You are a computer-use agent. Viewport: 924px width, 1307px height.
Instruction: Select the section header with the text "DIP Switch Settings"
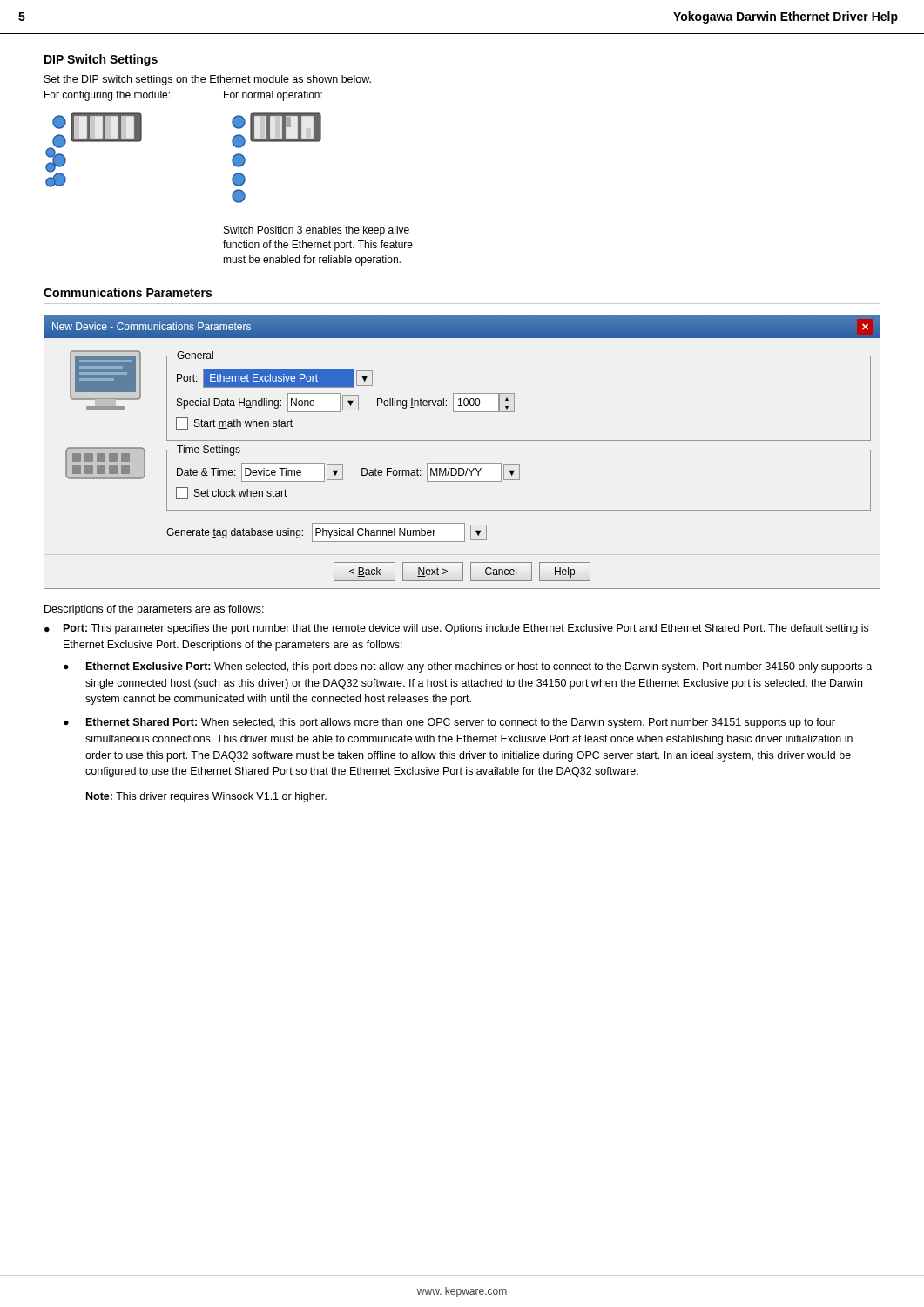pos(101,59)
